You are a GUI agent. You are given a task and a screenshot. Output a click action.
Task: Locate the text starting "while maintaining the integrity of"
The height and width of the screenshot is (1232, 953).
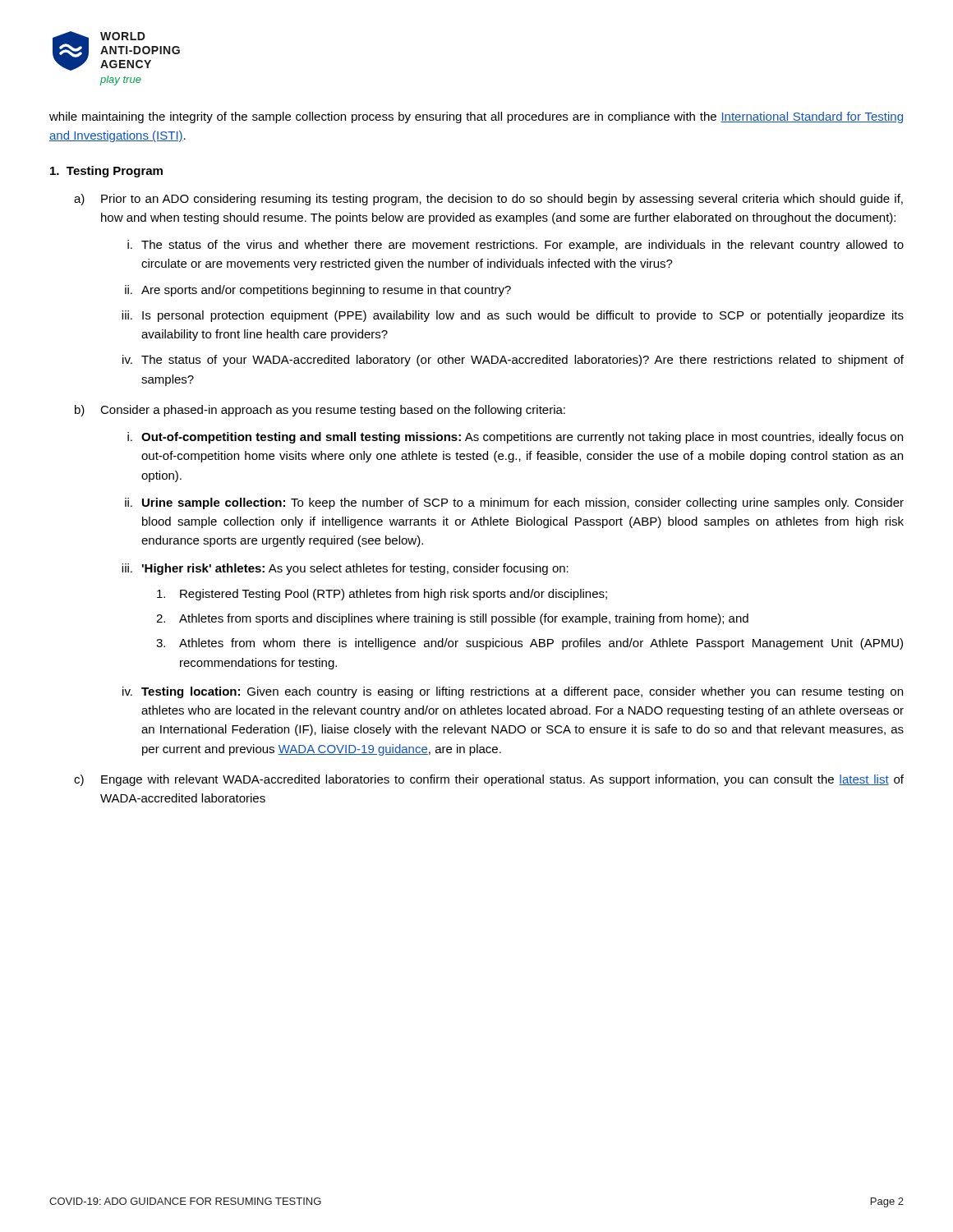[476, 126]
